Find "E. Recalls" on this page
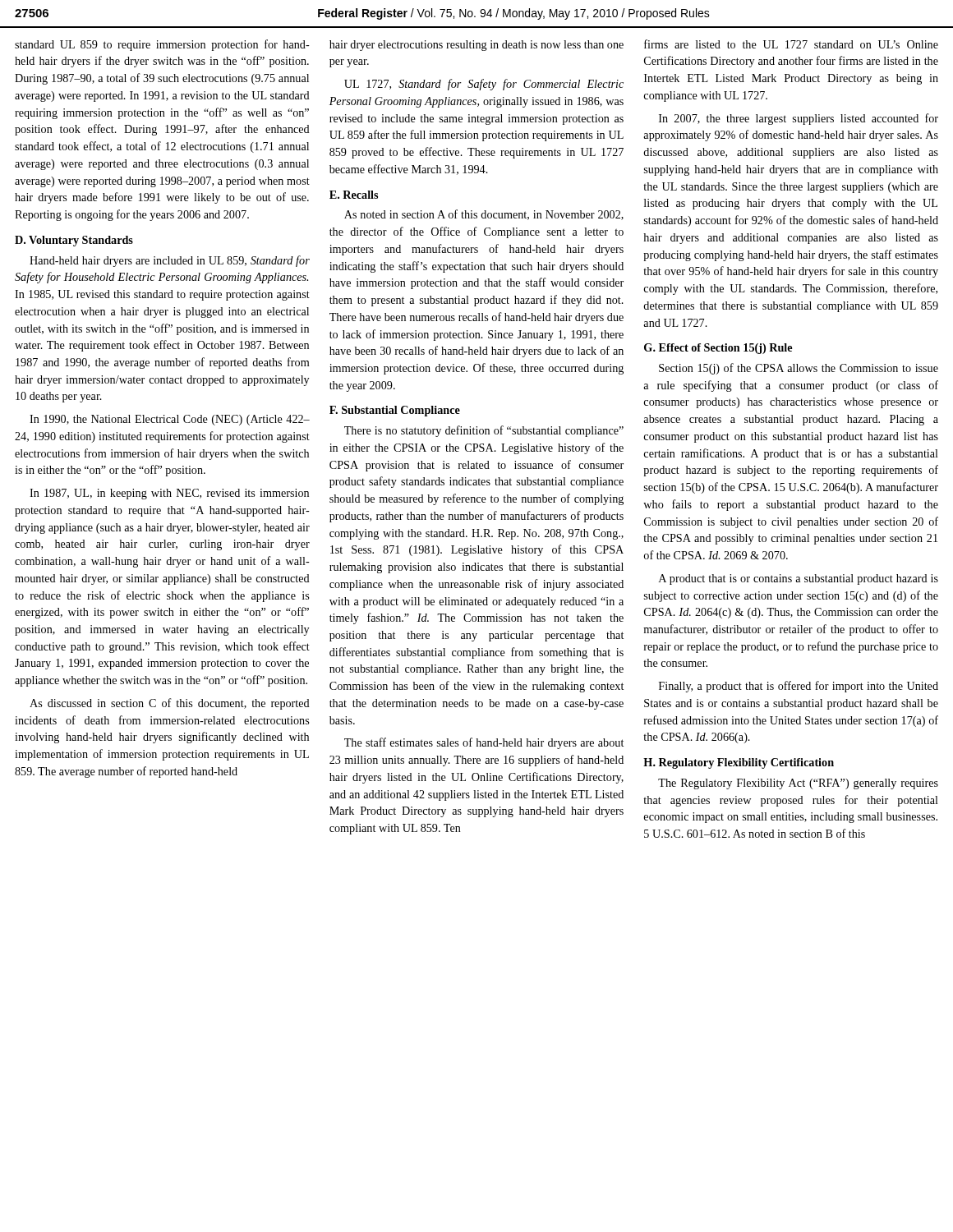The image size is (953, 1232). (354, 195)
